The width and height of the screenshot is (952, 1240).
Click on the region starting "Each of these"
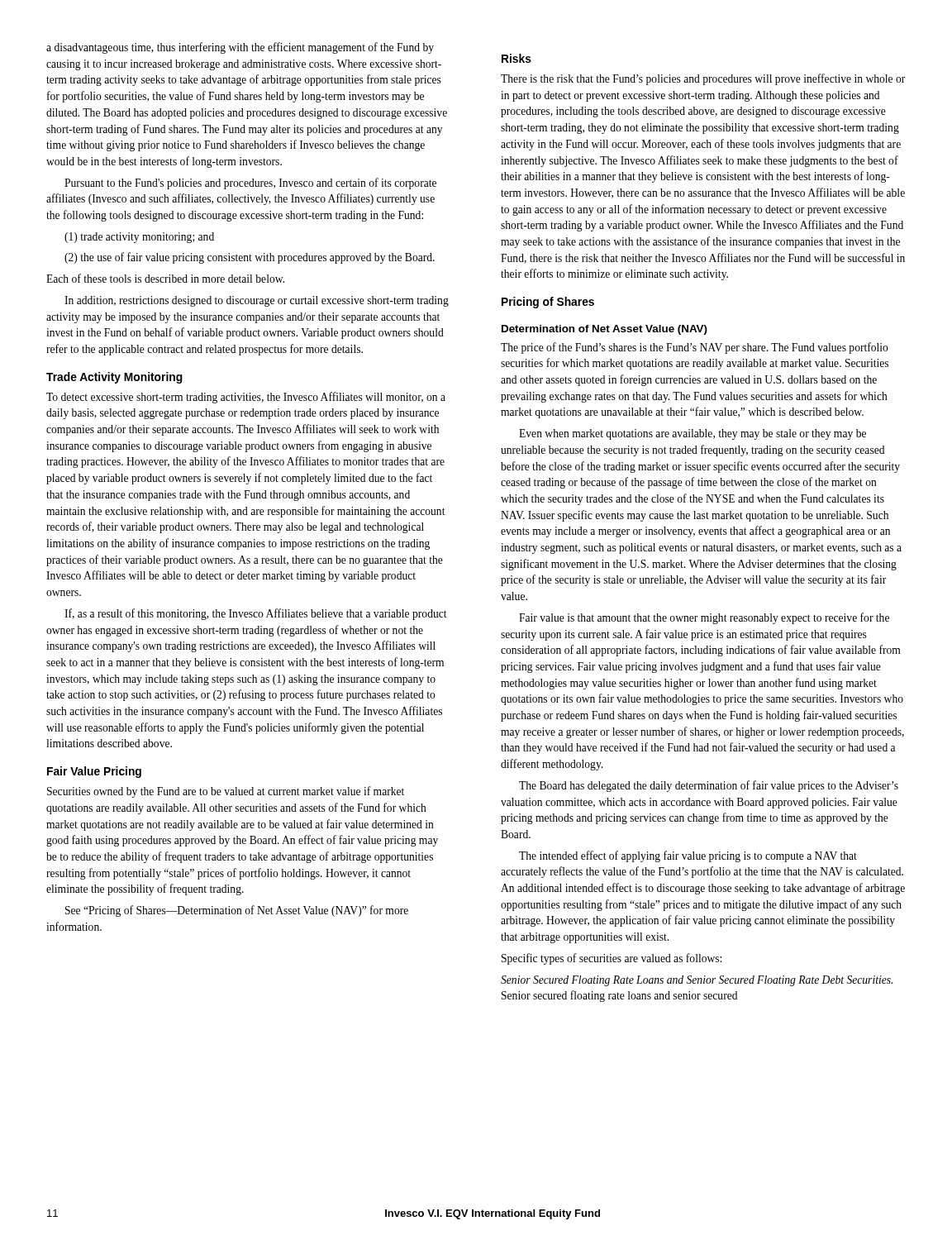249,279
